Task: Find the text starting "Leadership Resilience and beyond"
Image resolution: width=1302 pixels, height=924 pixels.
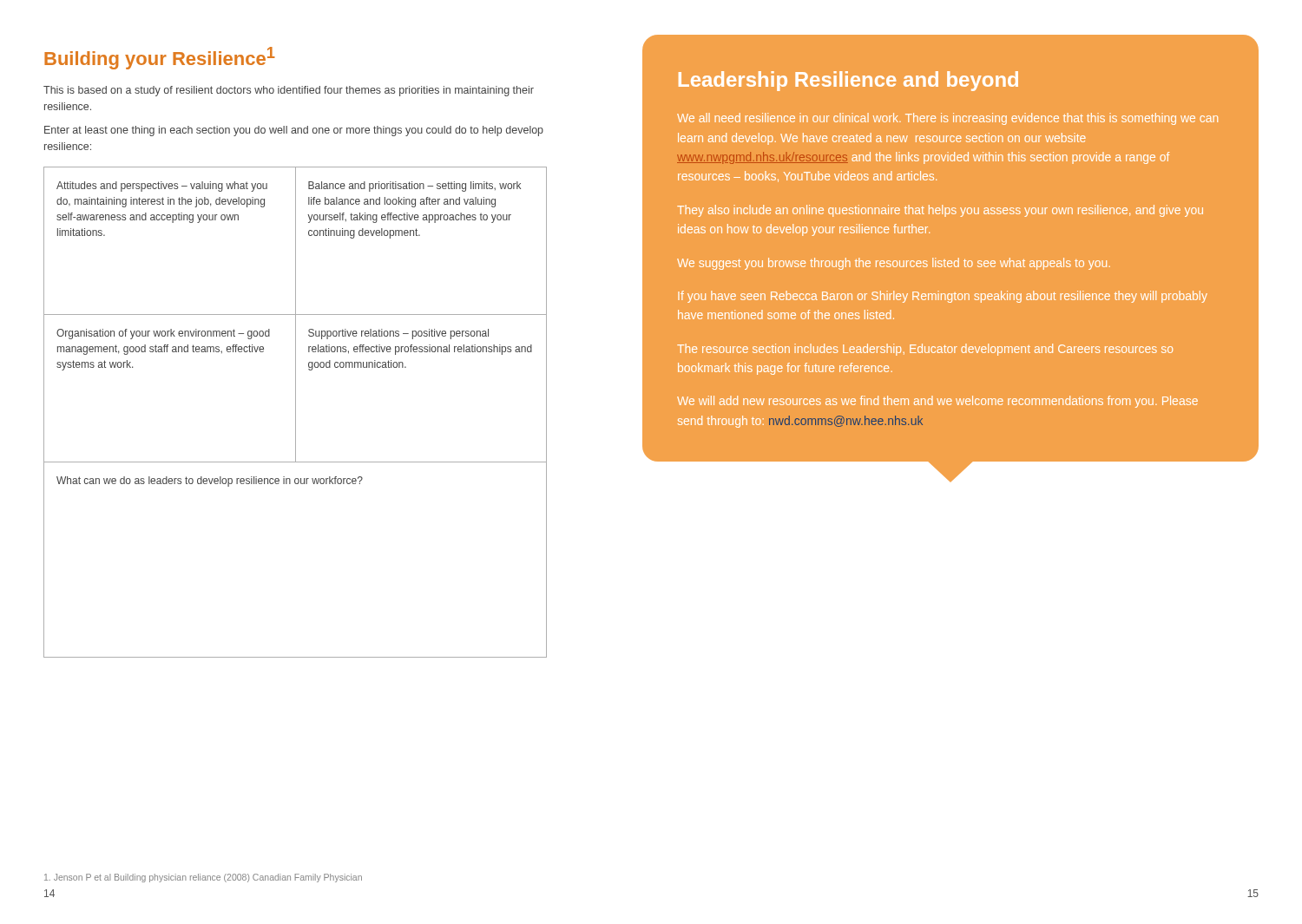Action: pos(848,79)
